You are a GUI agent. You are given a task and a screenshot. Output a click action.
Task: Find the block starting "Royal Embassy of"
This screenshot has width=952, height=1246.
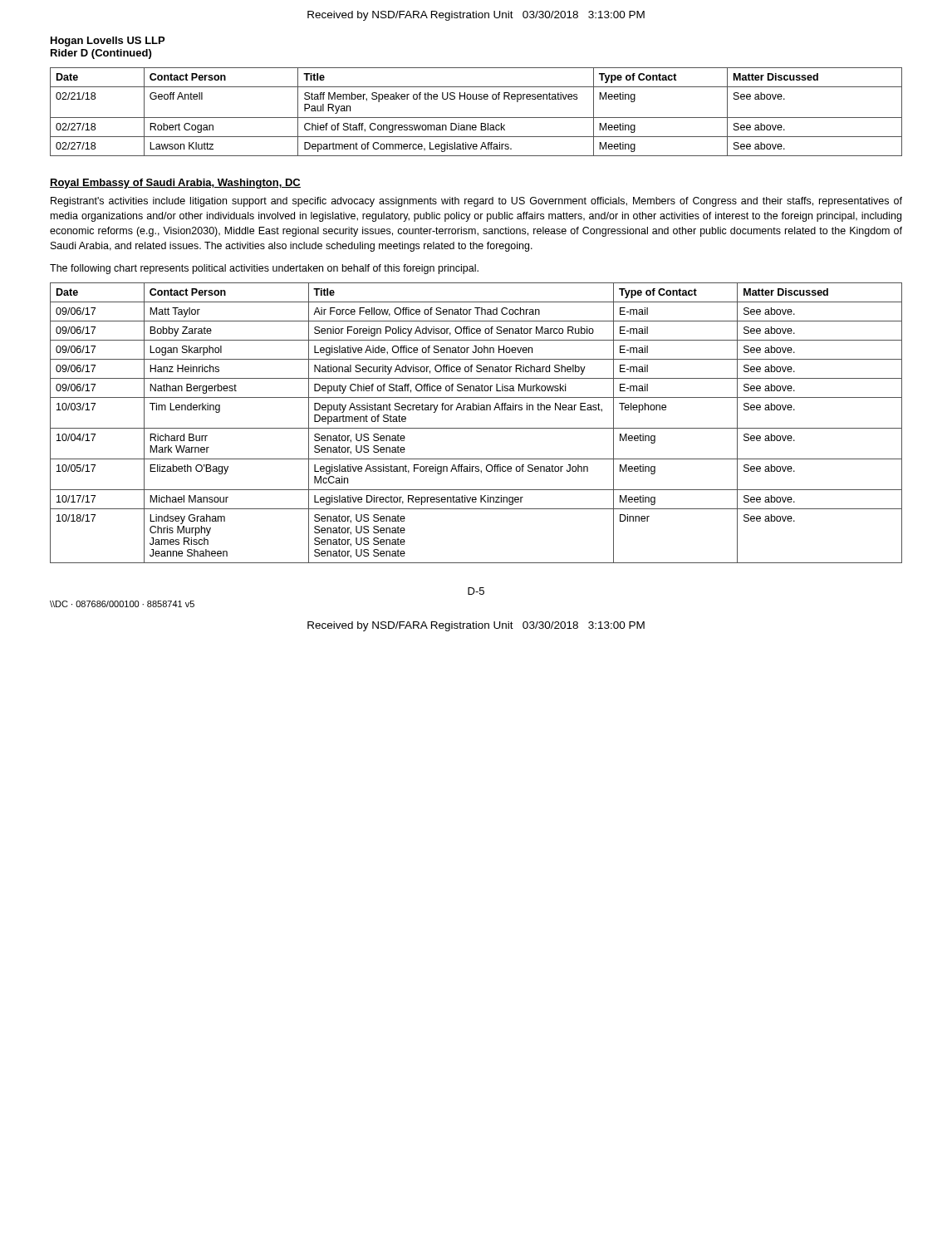[175, 182]
